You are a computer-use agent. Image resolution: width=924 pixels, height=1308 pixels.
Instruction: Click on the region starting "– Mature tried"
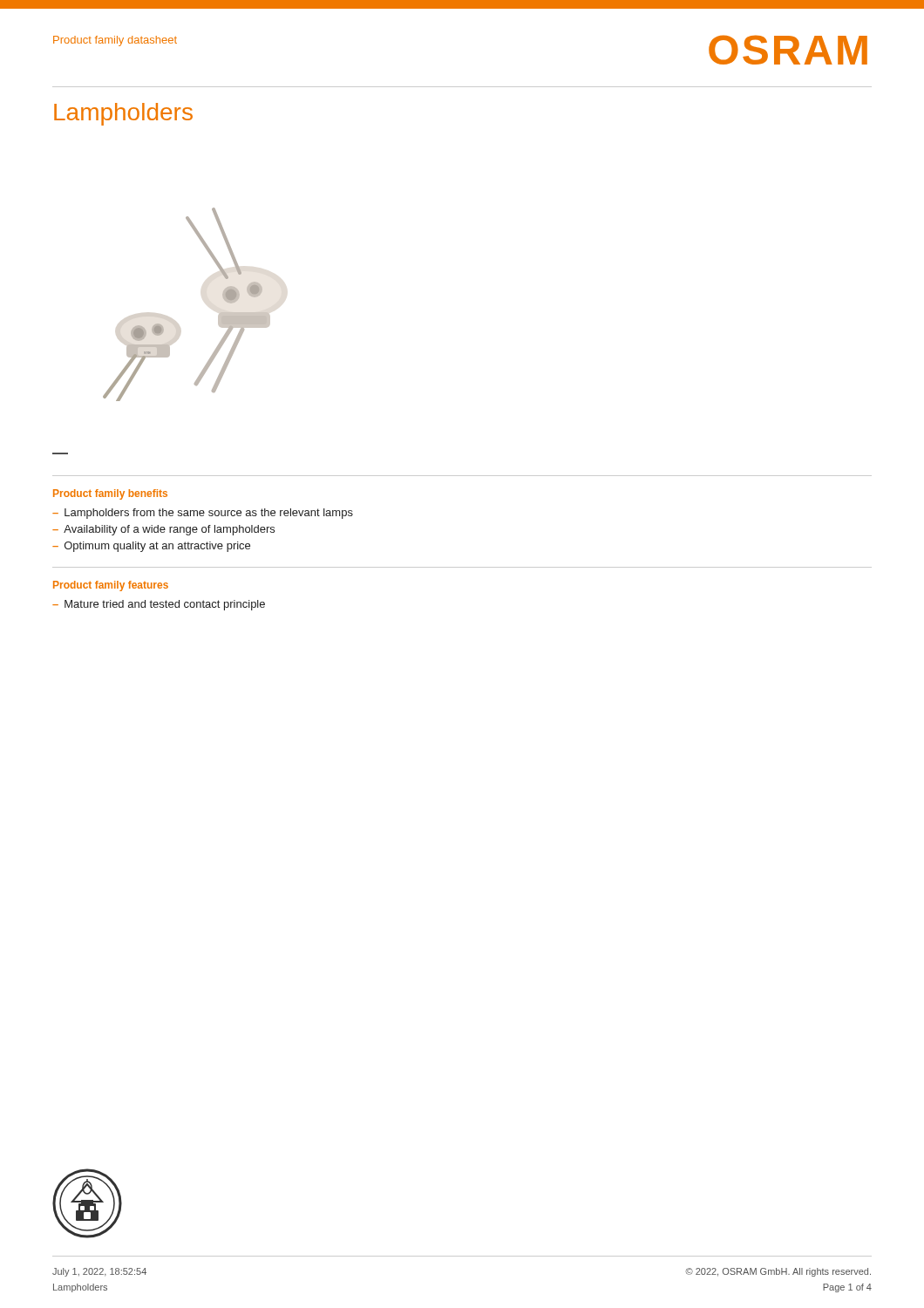[159, 604]
